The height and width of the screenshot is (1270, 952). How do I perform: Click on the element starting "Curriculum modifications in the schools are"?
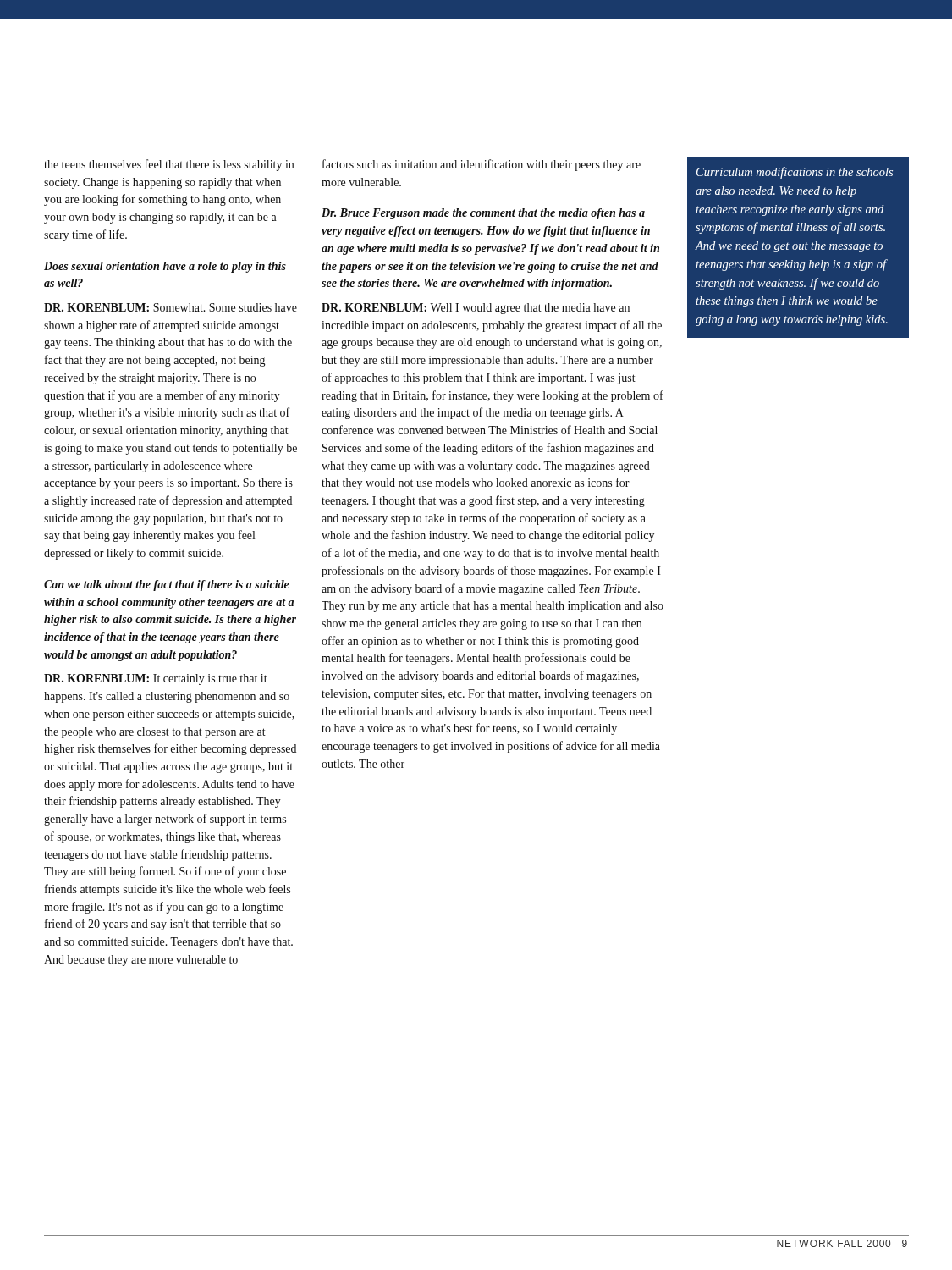coord(798,247)
